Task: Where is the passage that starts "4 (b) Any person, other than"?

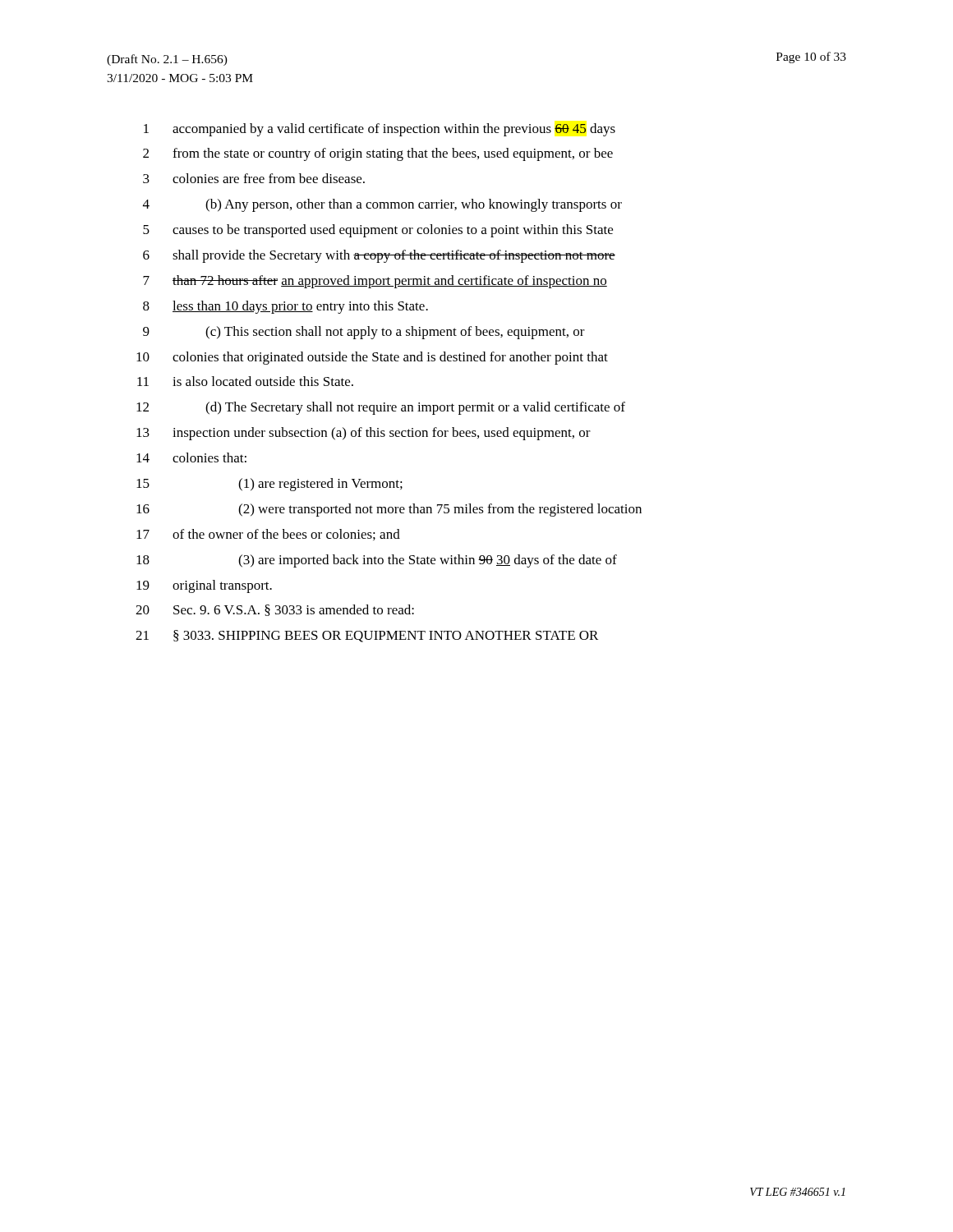Action: coord(476,205)
